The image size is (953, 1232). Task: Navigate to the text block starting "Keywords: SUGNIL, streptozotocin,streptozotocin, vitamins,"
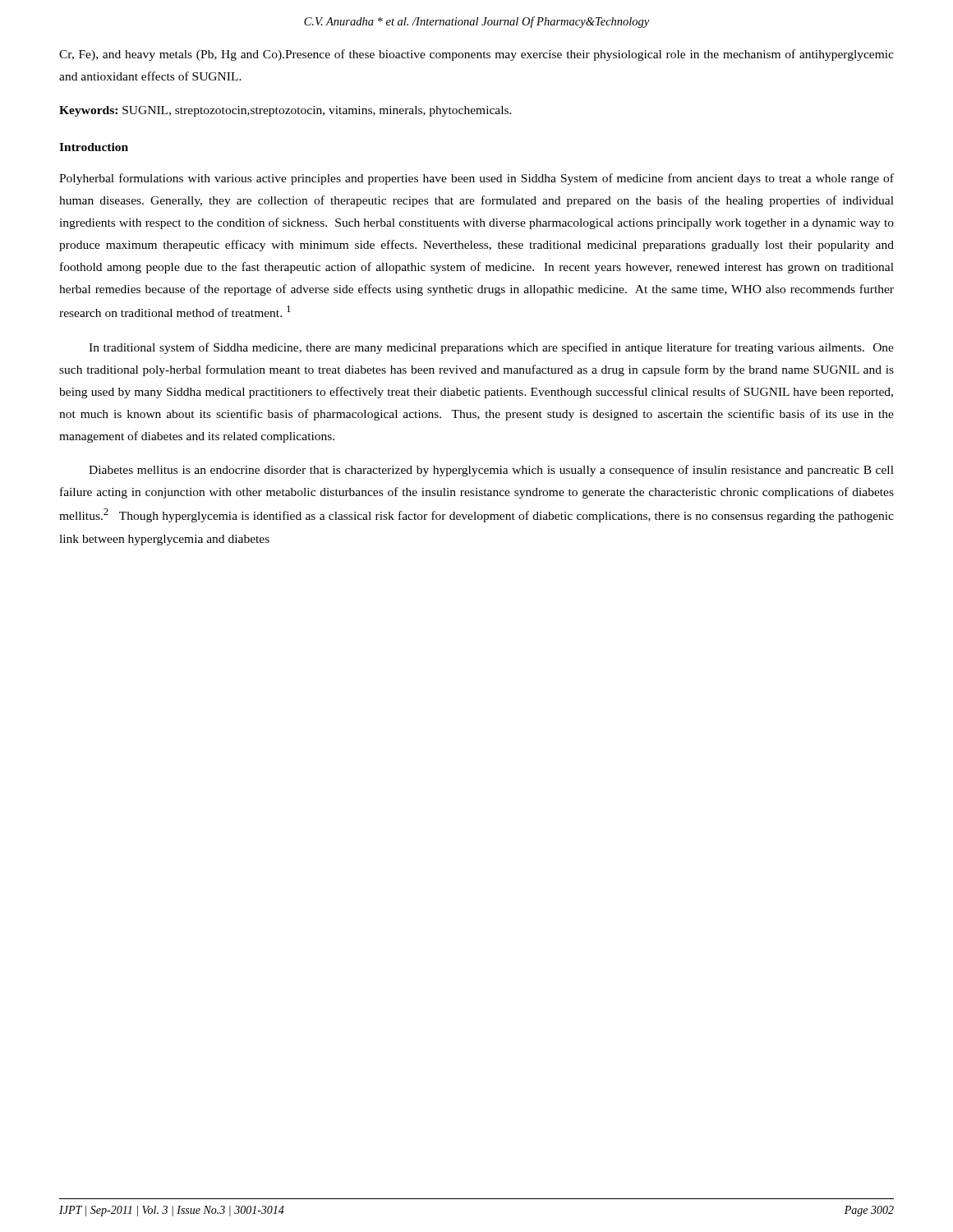pyautogui.click(x=286, y=110)
